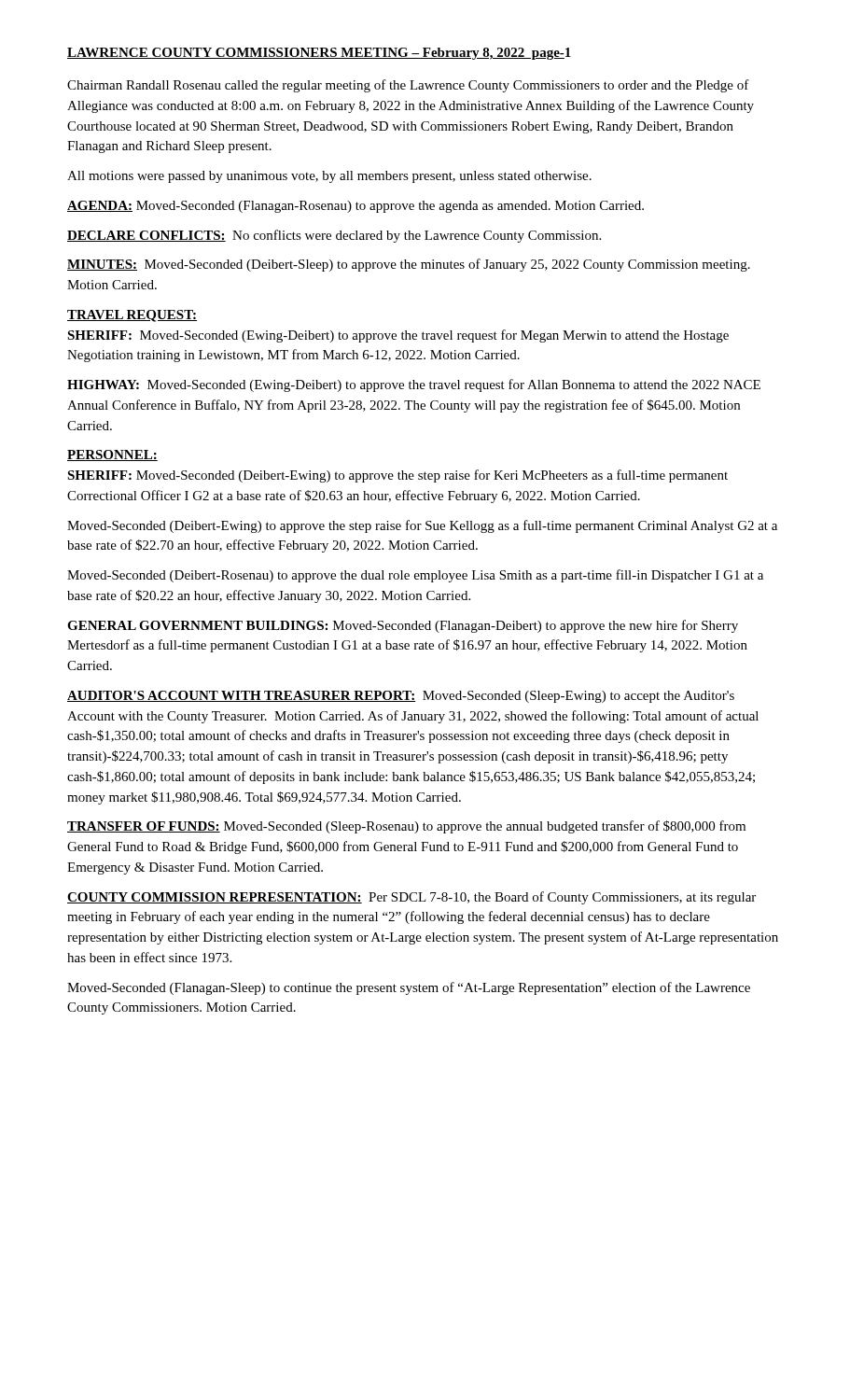Locate the block starting "GENERAL GOVERNMENT BUILDINGS: Moved-Seconded (Flanagan-Deibert)"
850x1400 pixels.
pyautogui.click(x=425, y=646)
